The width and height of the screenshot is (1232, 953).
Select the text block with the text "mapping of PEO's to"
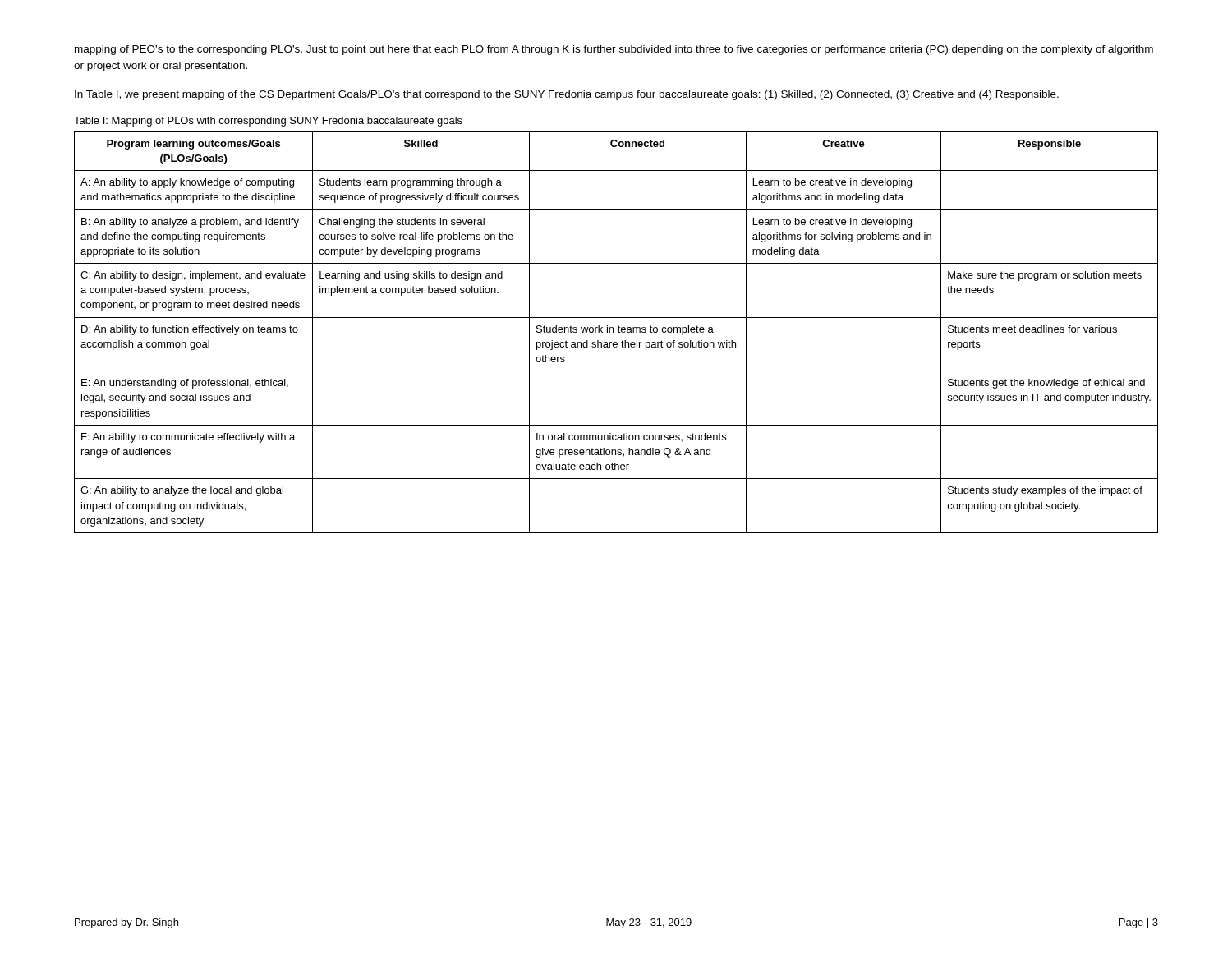[x=614, y=57]
